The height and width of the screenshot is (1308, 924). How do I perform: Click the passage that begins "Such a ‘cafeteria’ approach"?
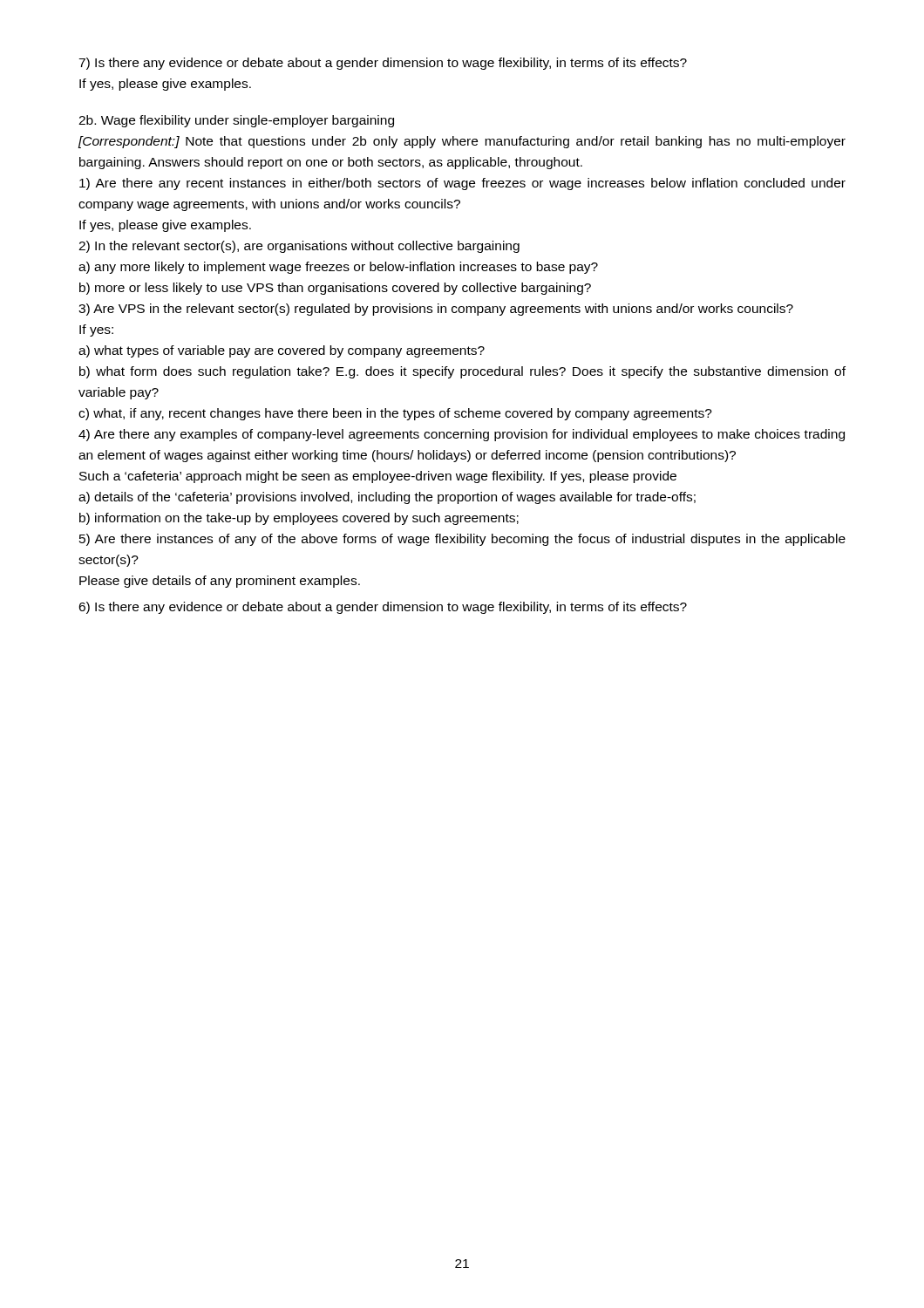click(x=378, y=476)
